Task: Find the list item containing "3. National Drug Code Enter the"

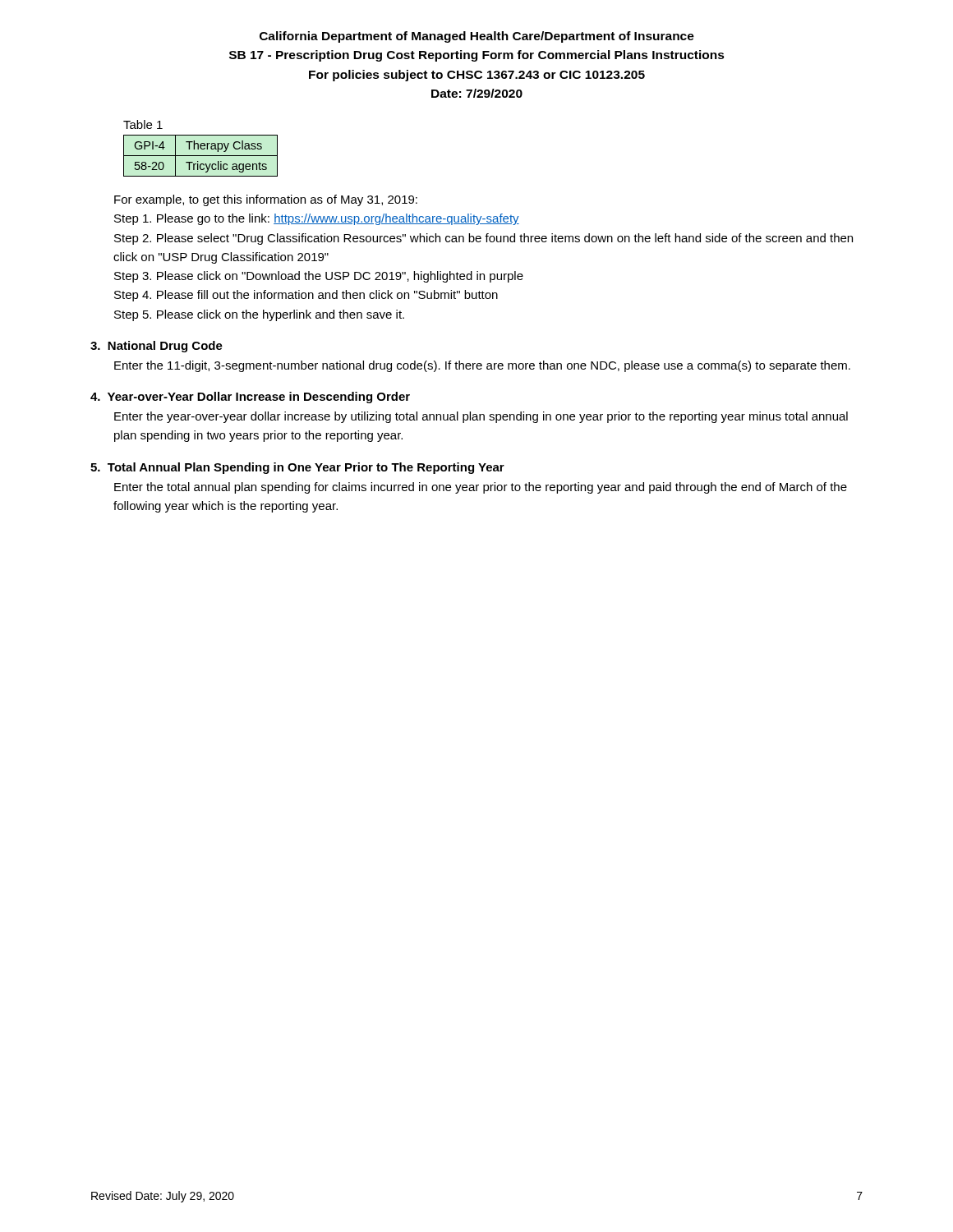Action: pyautogui.click(x=476, y=356)
